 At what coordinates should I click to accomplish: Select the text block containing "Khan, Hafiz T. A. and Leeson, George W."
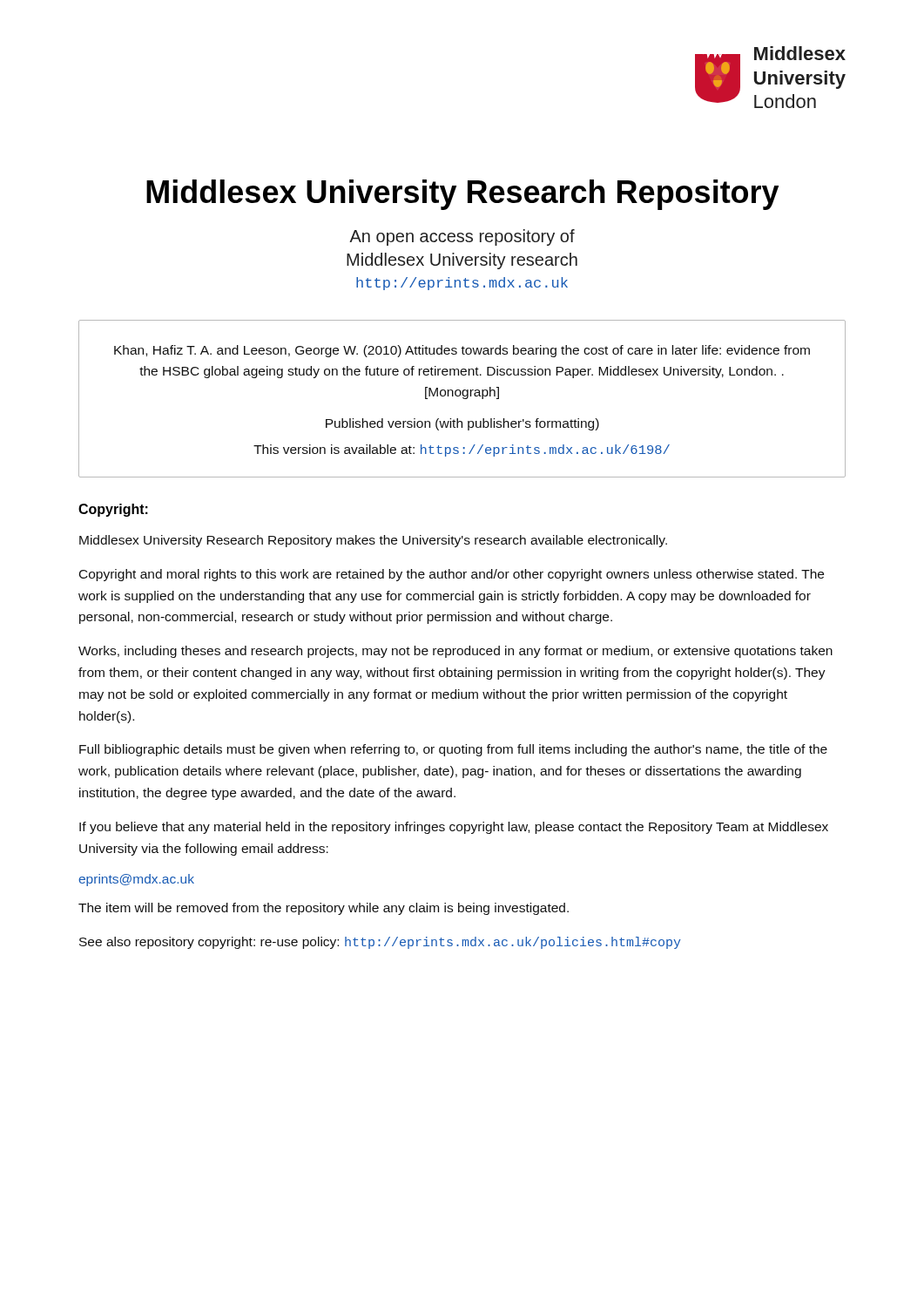(462, 402)
